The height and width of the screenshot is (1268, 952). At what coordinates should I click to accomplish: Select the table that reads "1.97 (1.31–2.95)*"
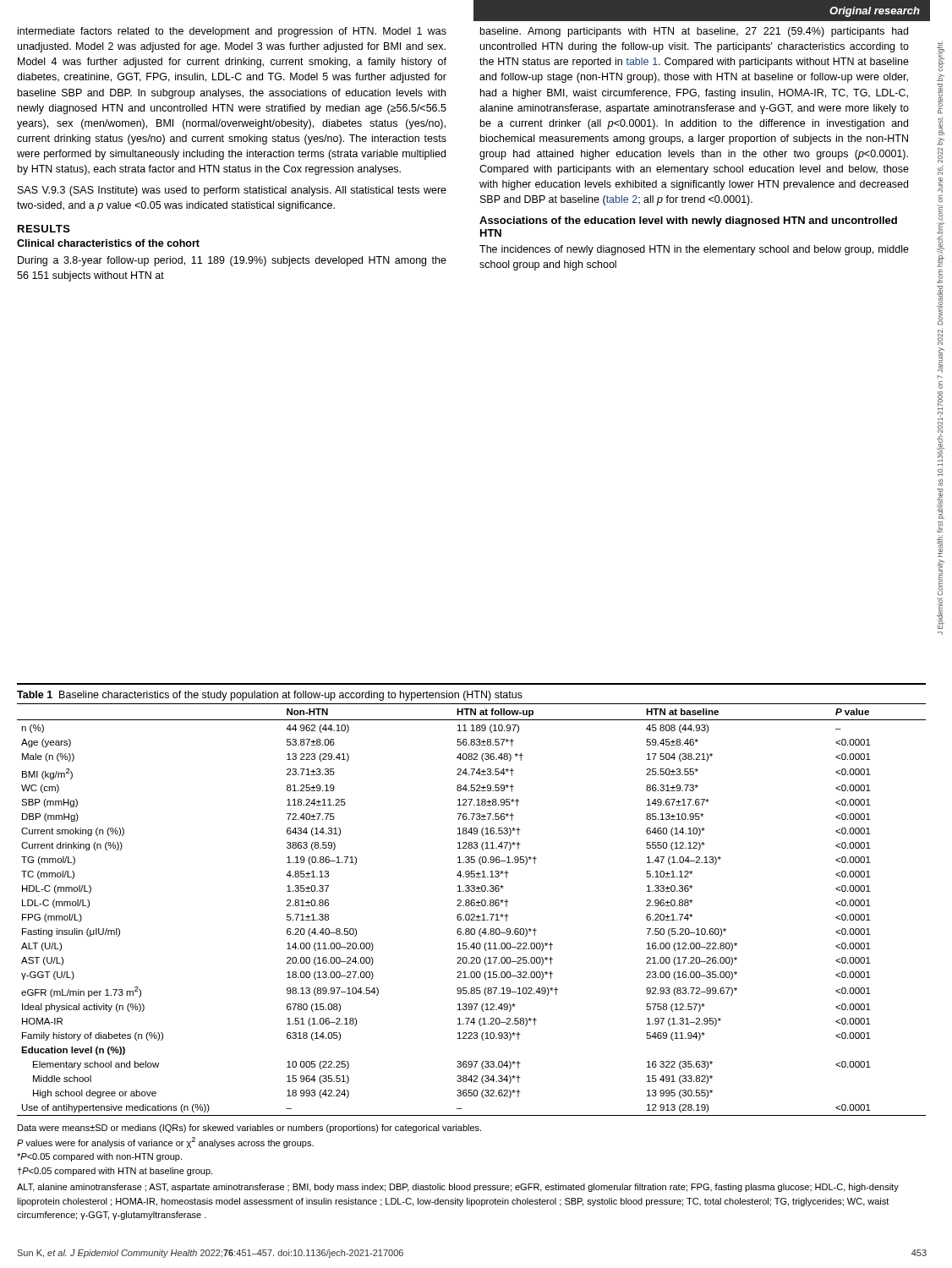click(x=471, y=909)
